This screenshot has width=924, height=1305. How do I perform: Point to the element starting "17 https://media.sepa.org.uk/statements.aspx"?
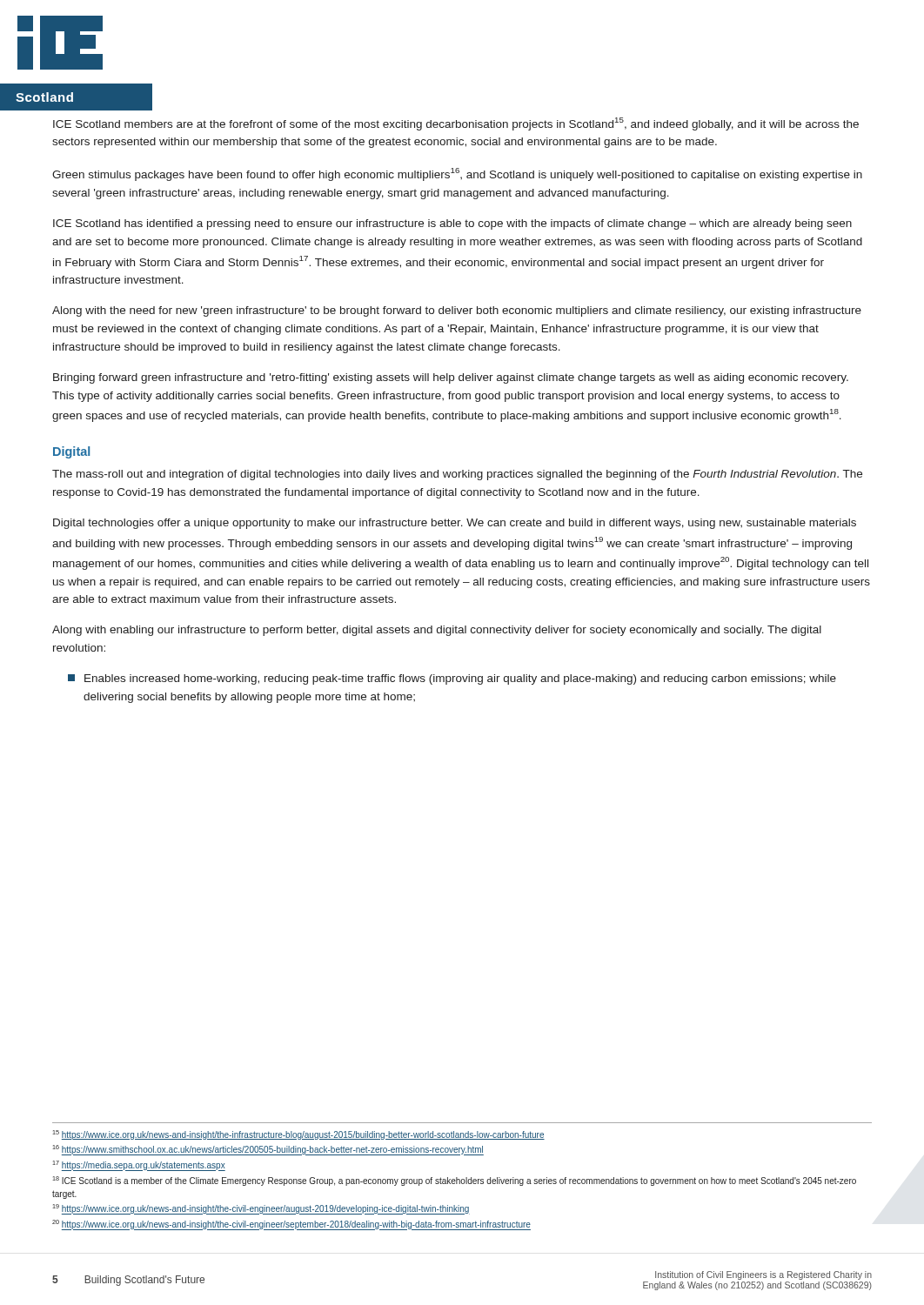tap(139, 1165)
